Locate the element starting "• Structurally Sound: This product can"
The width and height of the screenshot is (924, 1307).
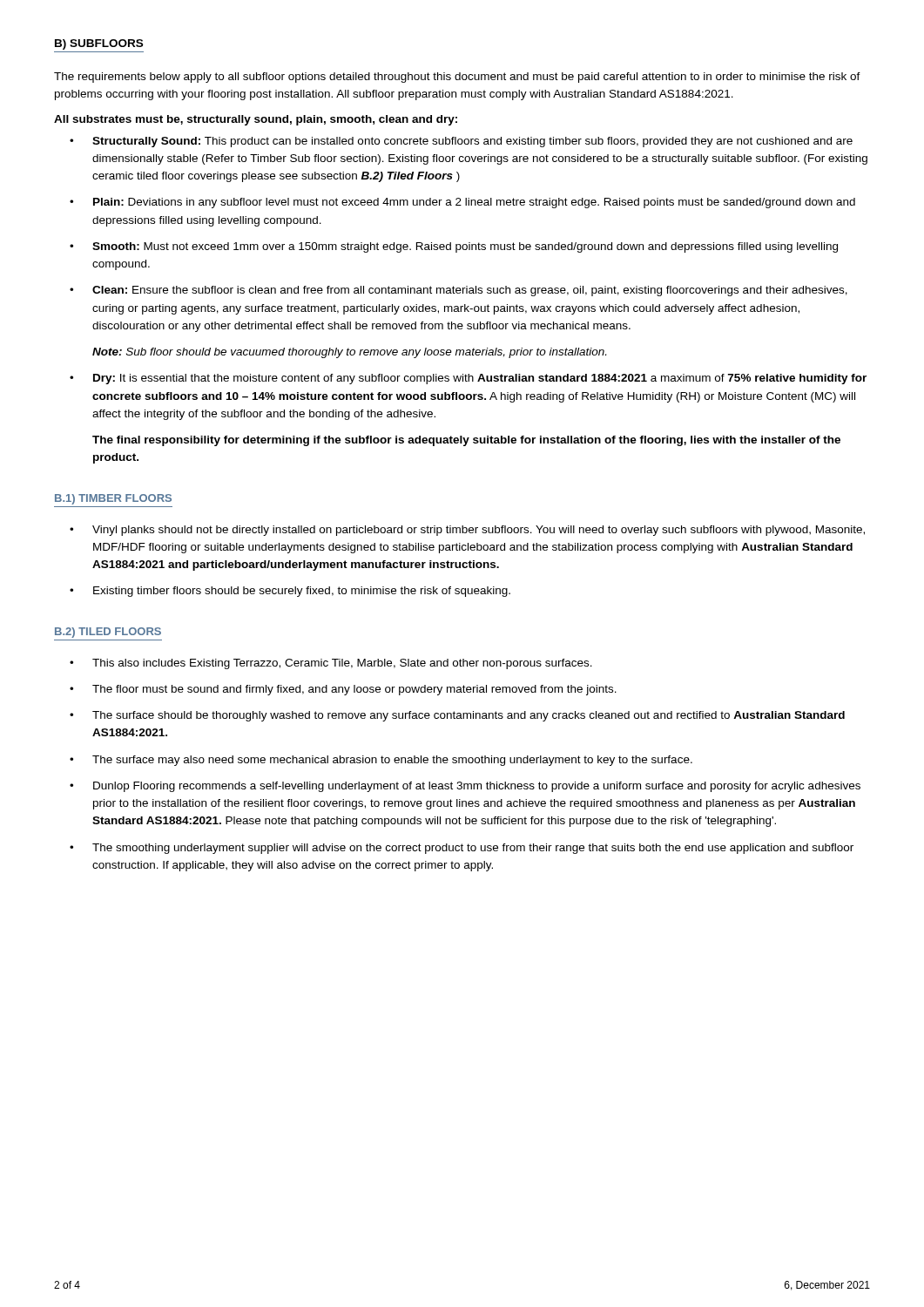click(x=470, y=158)
